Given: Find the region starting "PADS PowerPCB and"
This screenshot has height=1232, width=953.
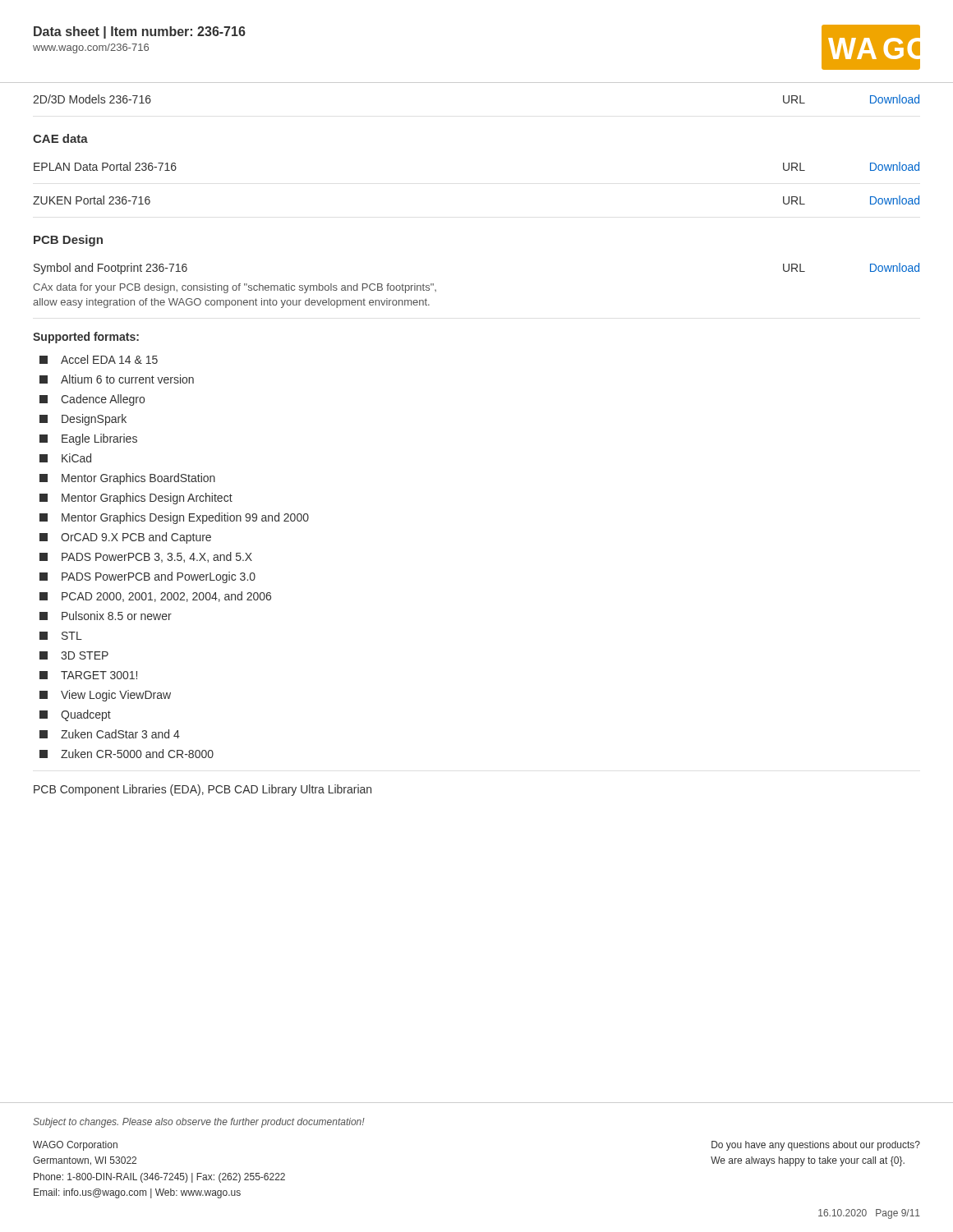Looking at the screenshot, I should coord(148,577).
